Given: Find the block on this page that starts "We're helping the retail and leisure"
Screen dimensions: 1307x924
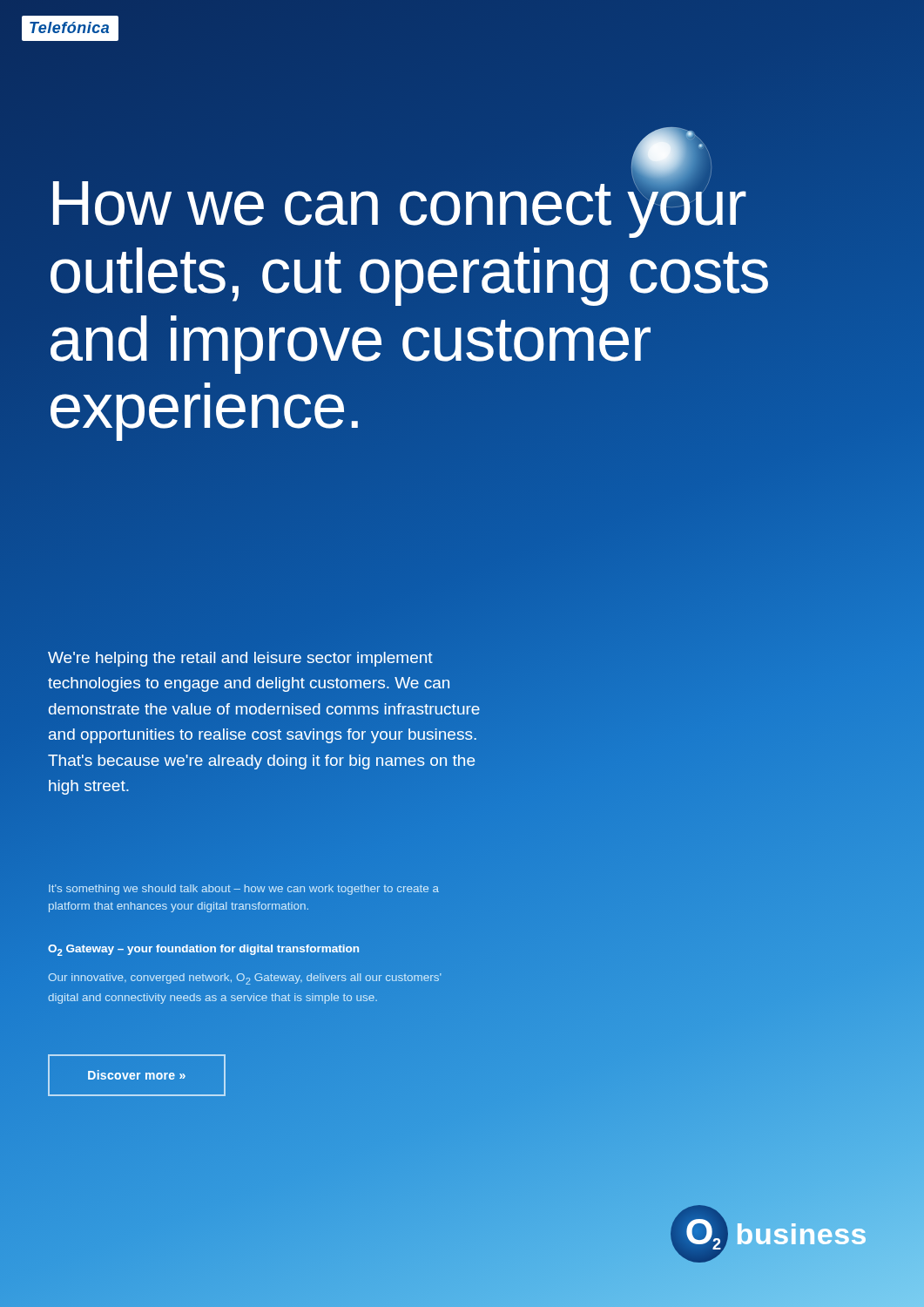Looking at the screenshot, I should tap(264, 722).
